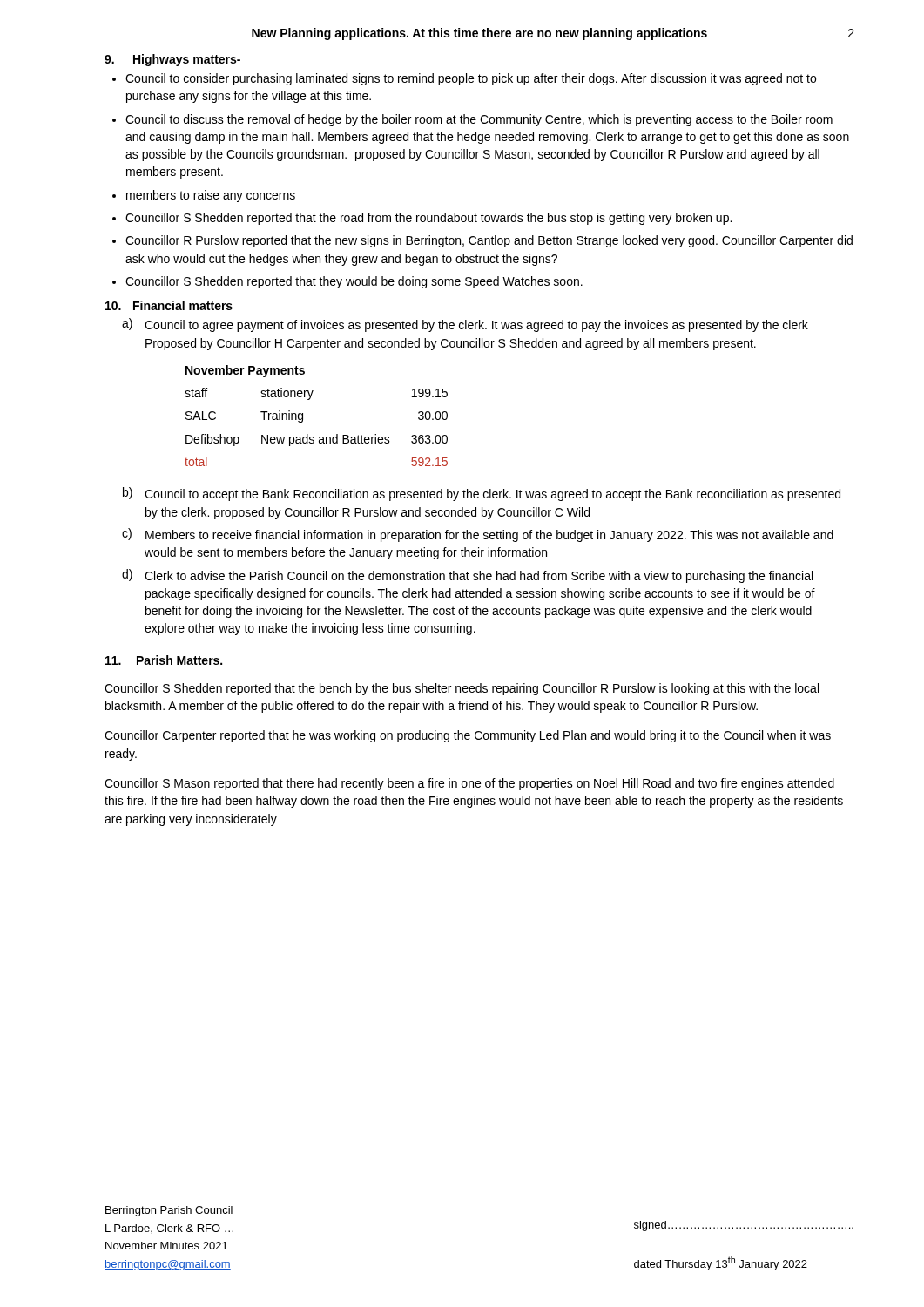This screenshot has height=1307, width=924.
Task: Select the list item that says "Councillor S Shedden reported that the road from"
Action: click(x=429, y=218)
